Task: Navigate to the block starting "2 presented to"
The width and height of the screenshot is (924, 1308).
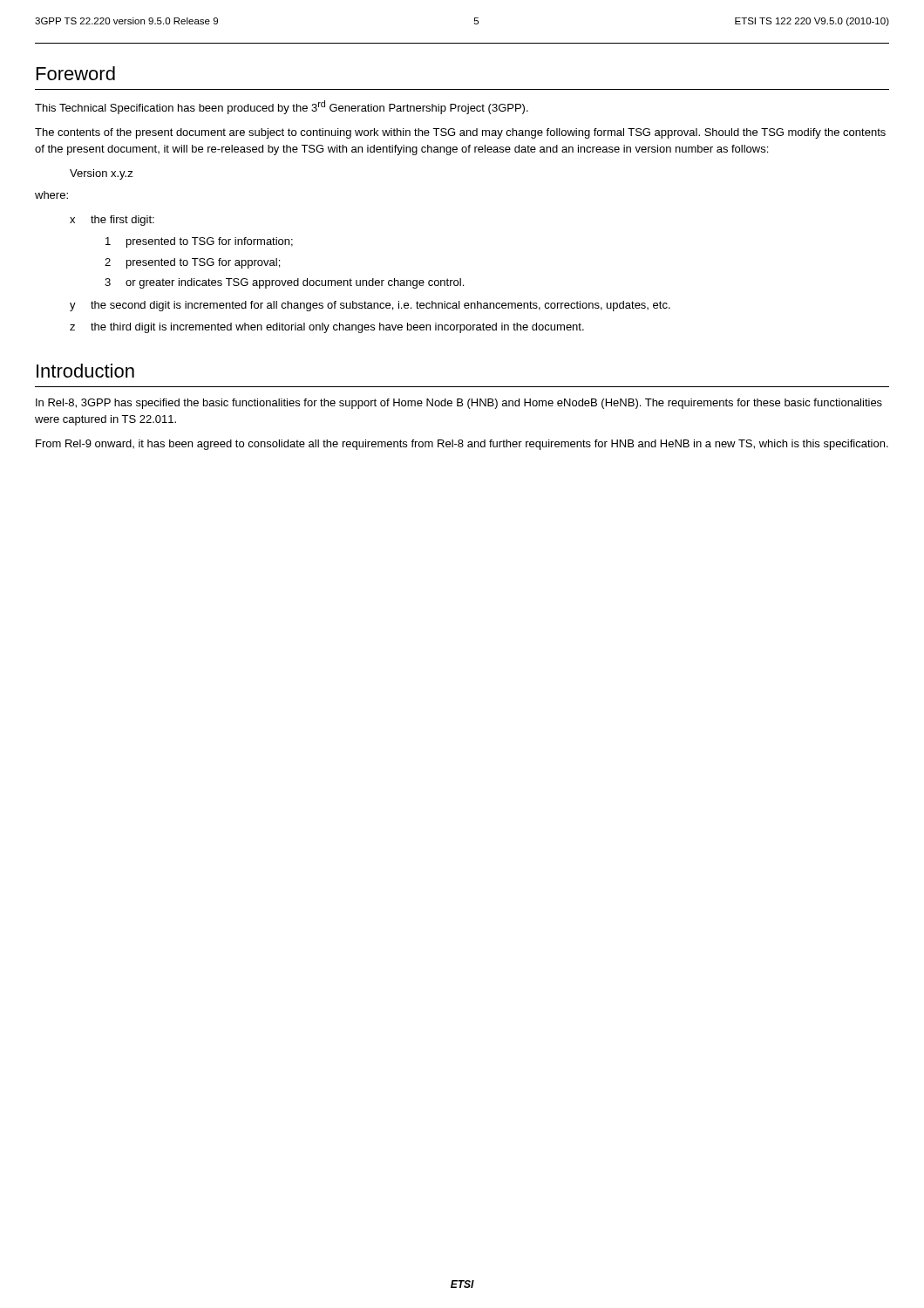Action: [x=192, y=263]
